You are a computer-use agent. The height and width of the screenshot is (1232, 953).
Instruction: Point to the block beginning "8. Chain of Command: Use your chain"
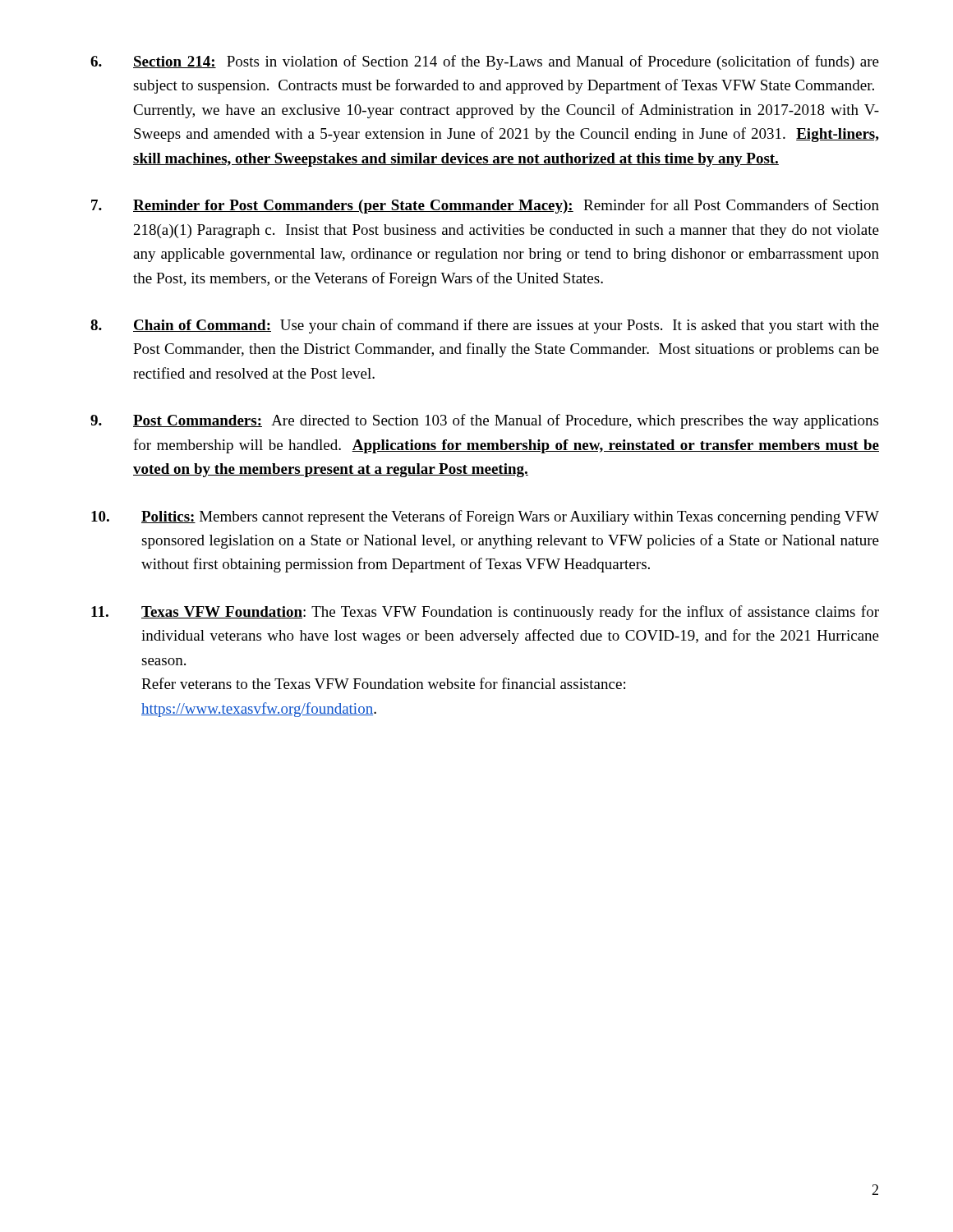coord(485,349)
